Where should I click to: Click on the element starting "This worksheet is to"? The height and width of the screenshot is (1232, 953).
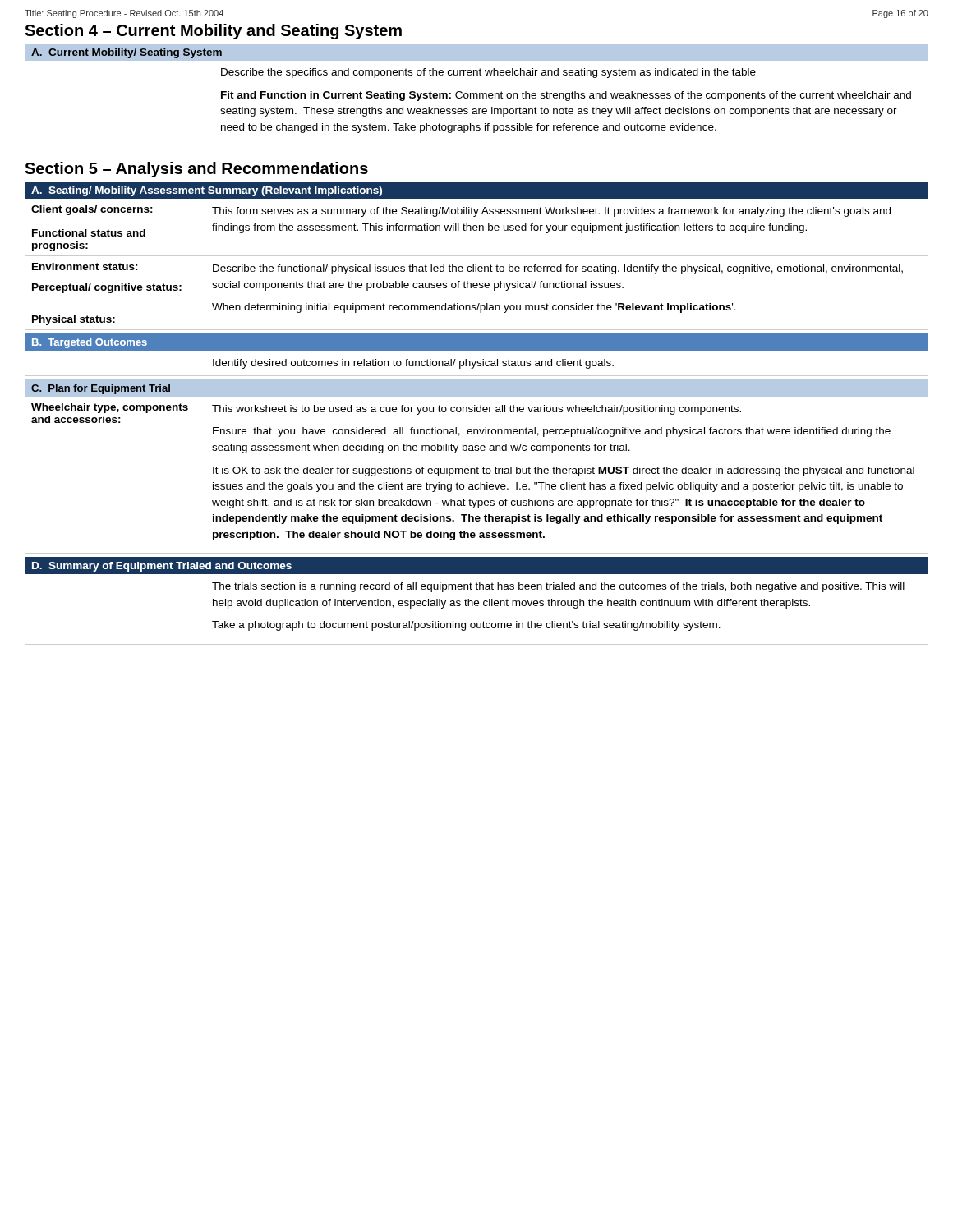tap(567, 471)
